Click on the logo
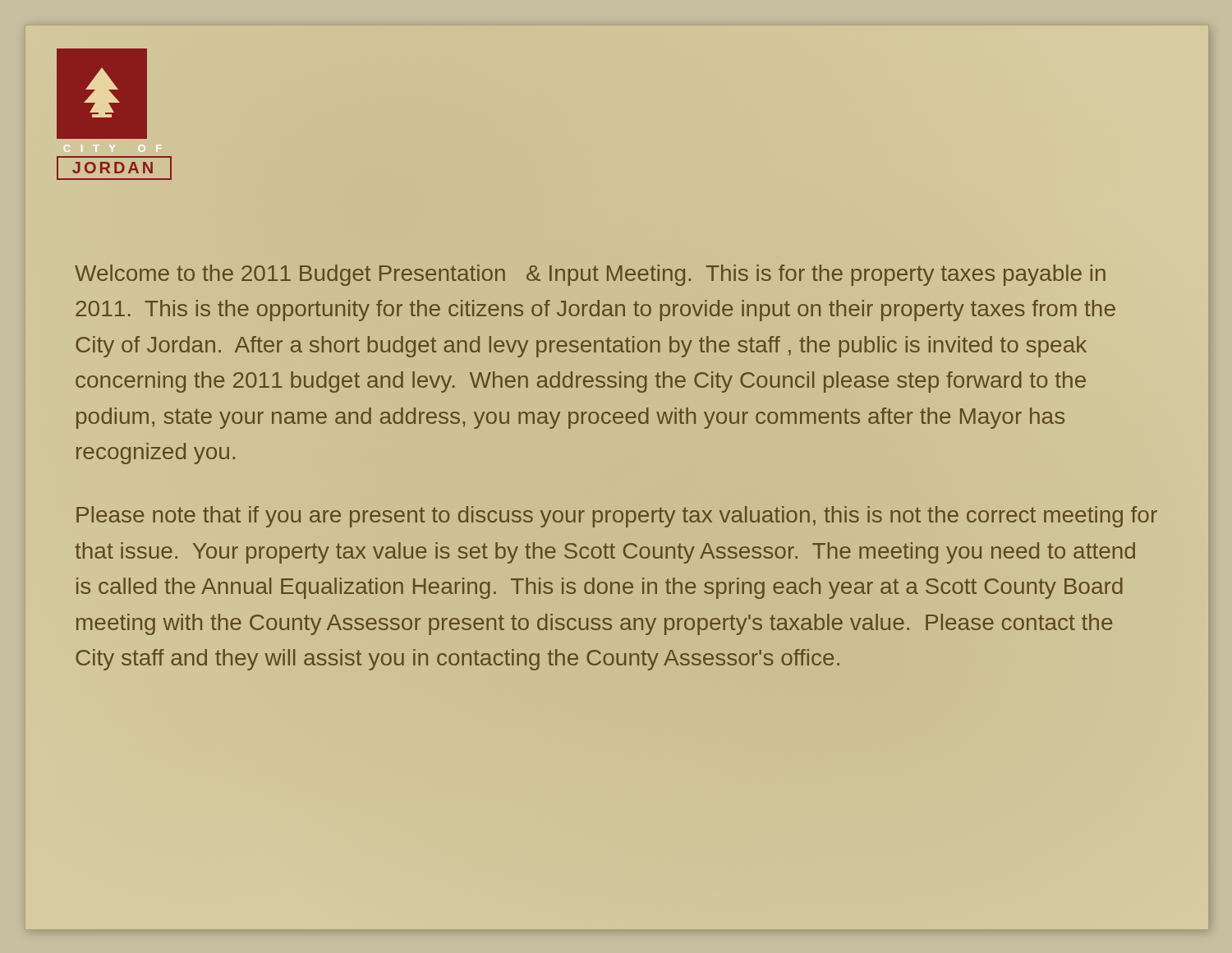The image size is (1232, 953). [114, 114]
